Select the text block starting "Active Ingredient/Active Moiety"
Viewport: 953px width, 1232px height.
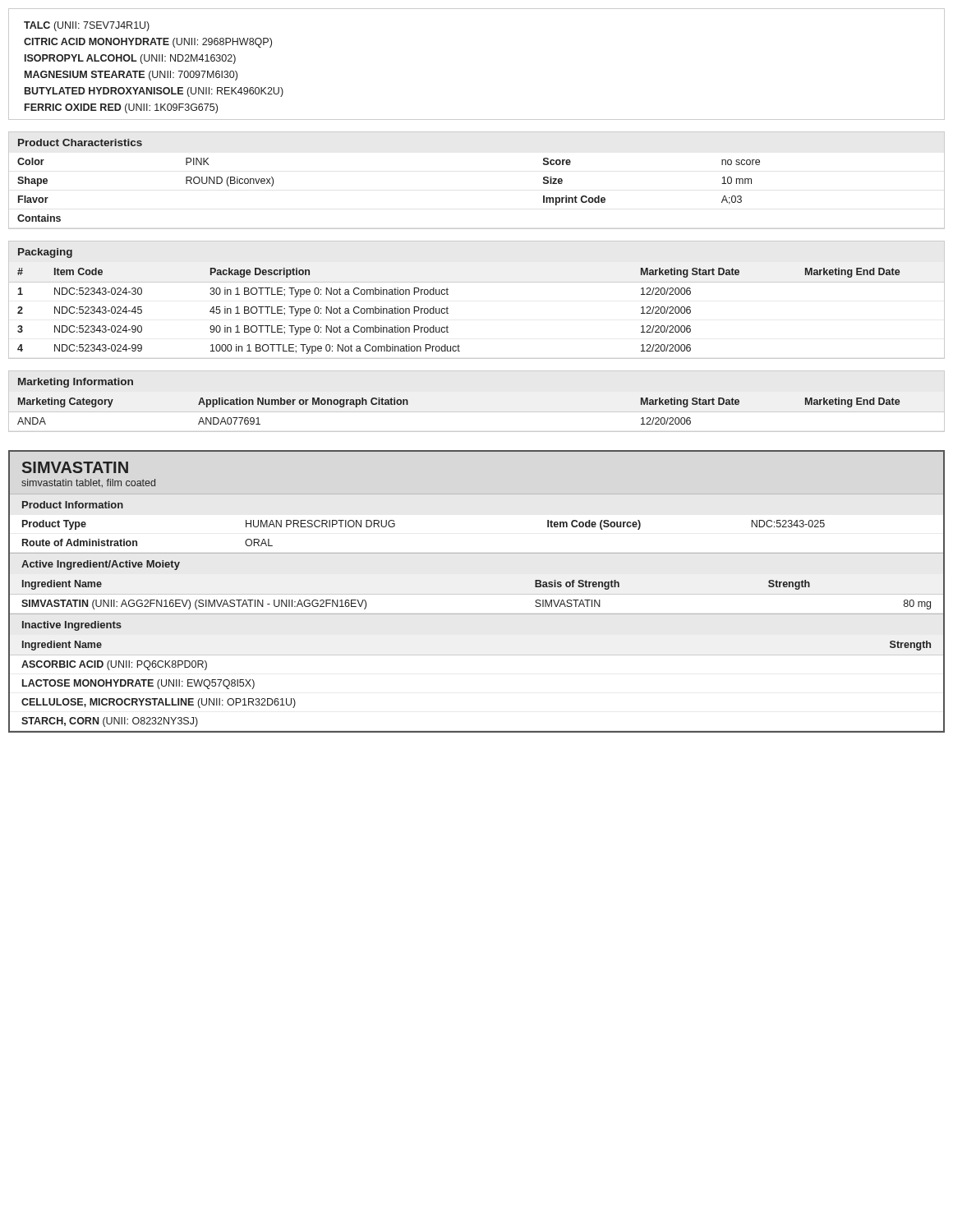click(101, 564)
